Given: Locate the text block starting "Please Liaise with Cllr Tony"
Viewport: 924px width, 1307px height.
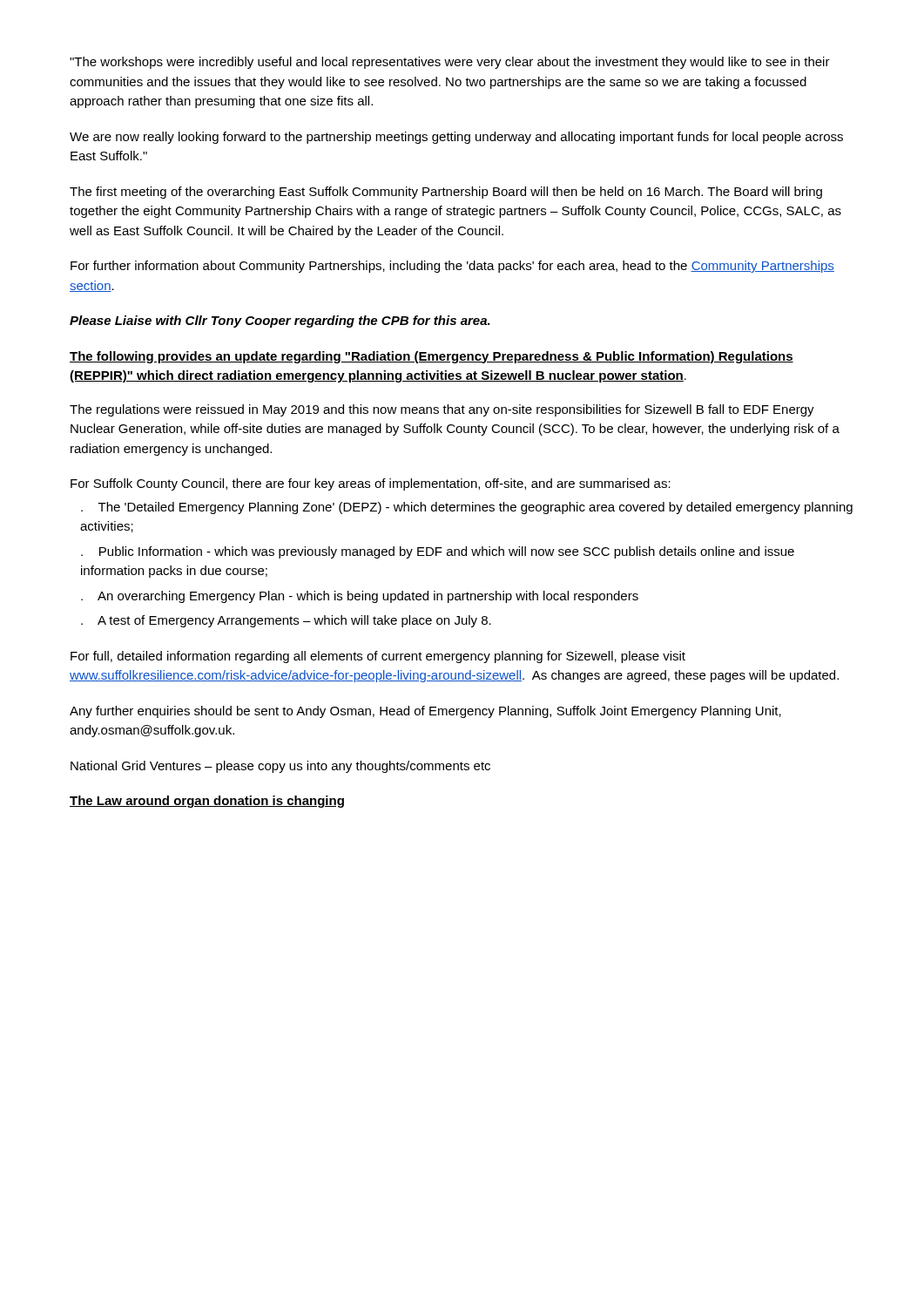Looking at the screenshot, I should (280, 320).
